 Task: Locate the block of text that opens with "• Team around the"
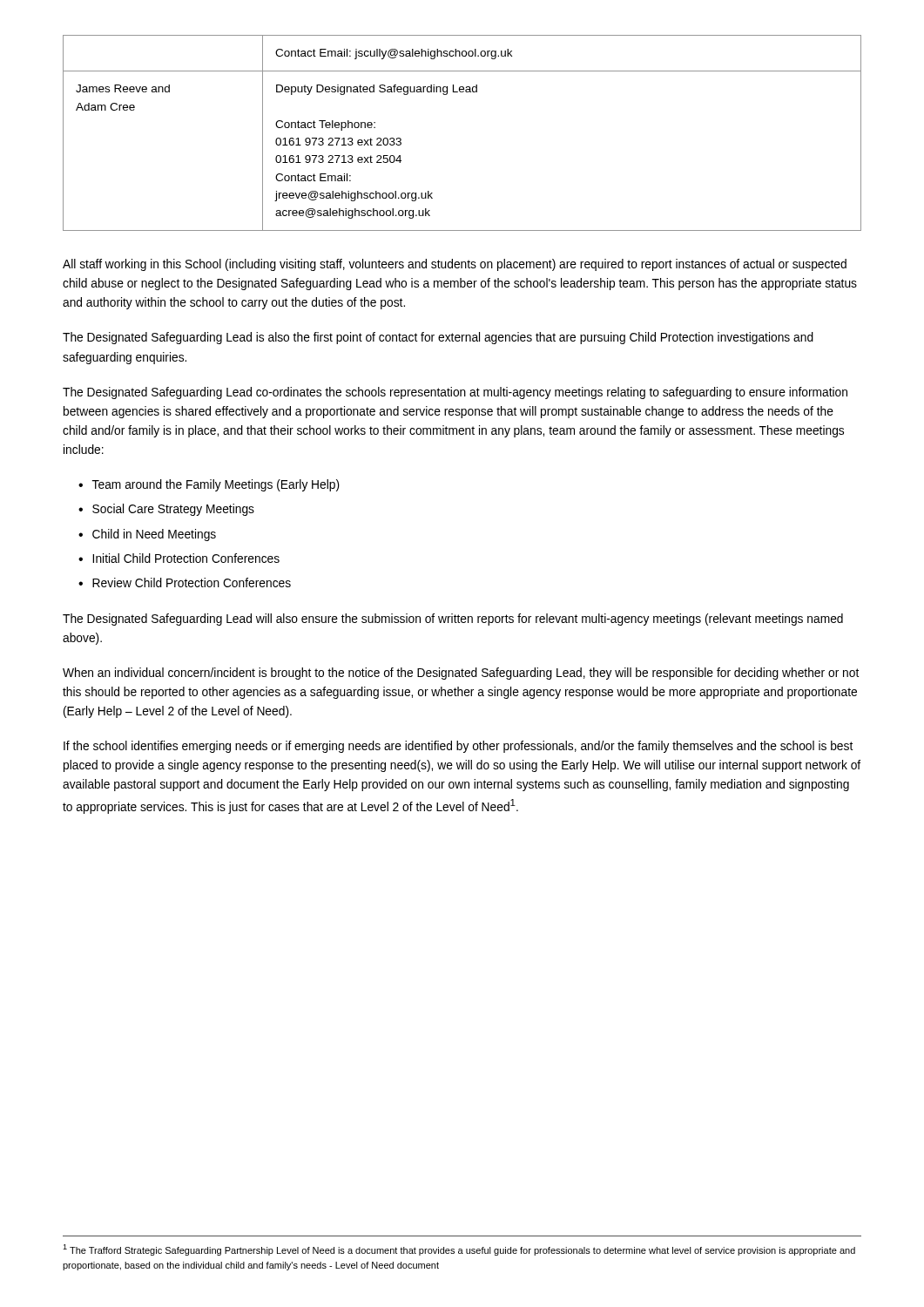209,485
